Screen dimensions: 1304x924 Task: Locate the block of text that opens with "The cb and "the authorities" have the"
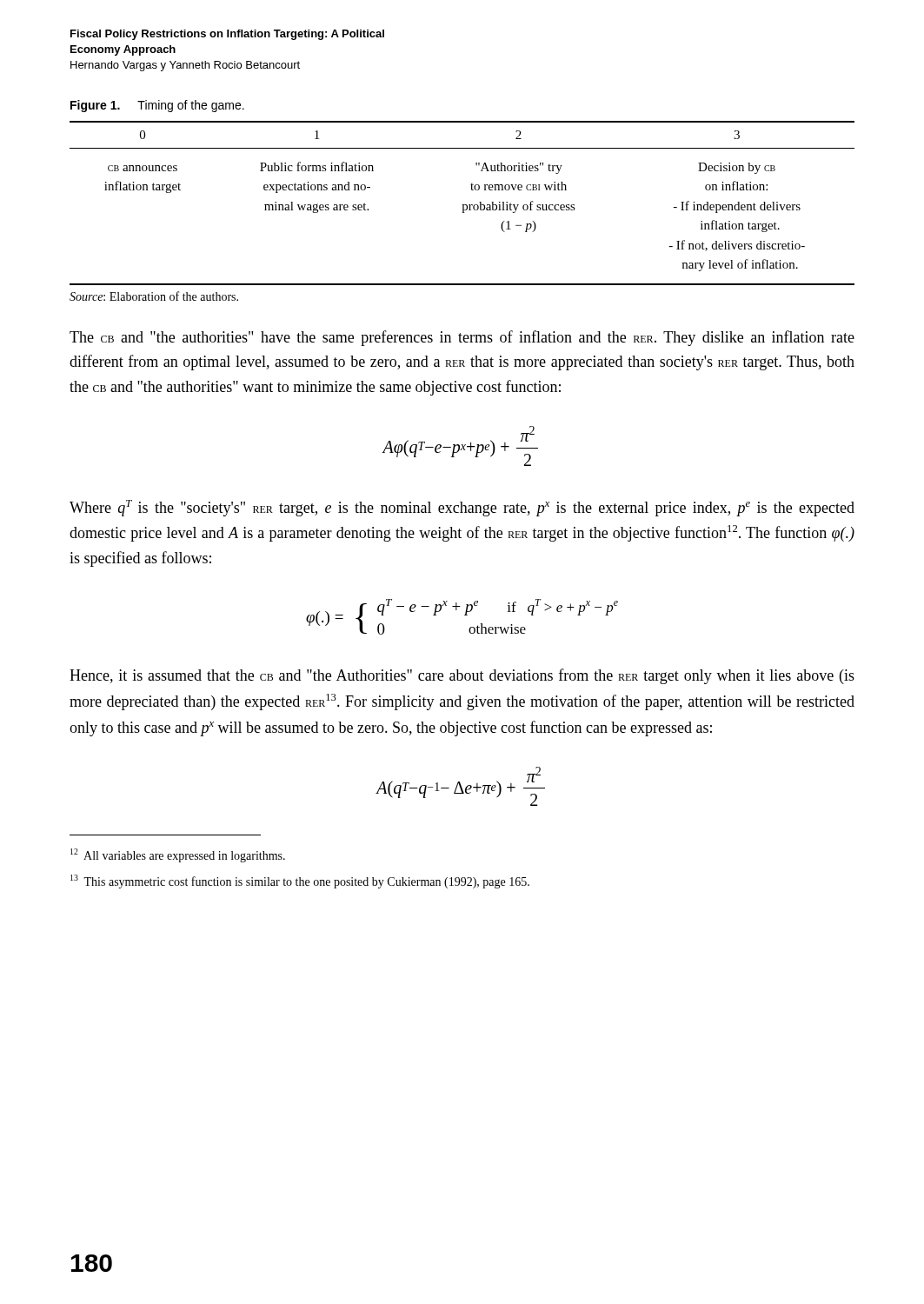click(462, 362)
